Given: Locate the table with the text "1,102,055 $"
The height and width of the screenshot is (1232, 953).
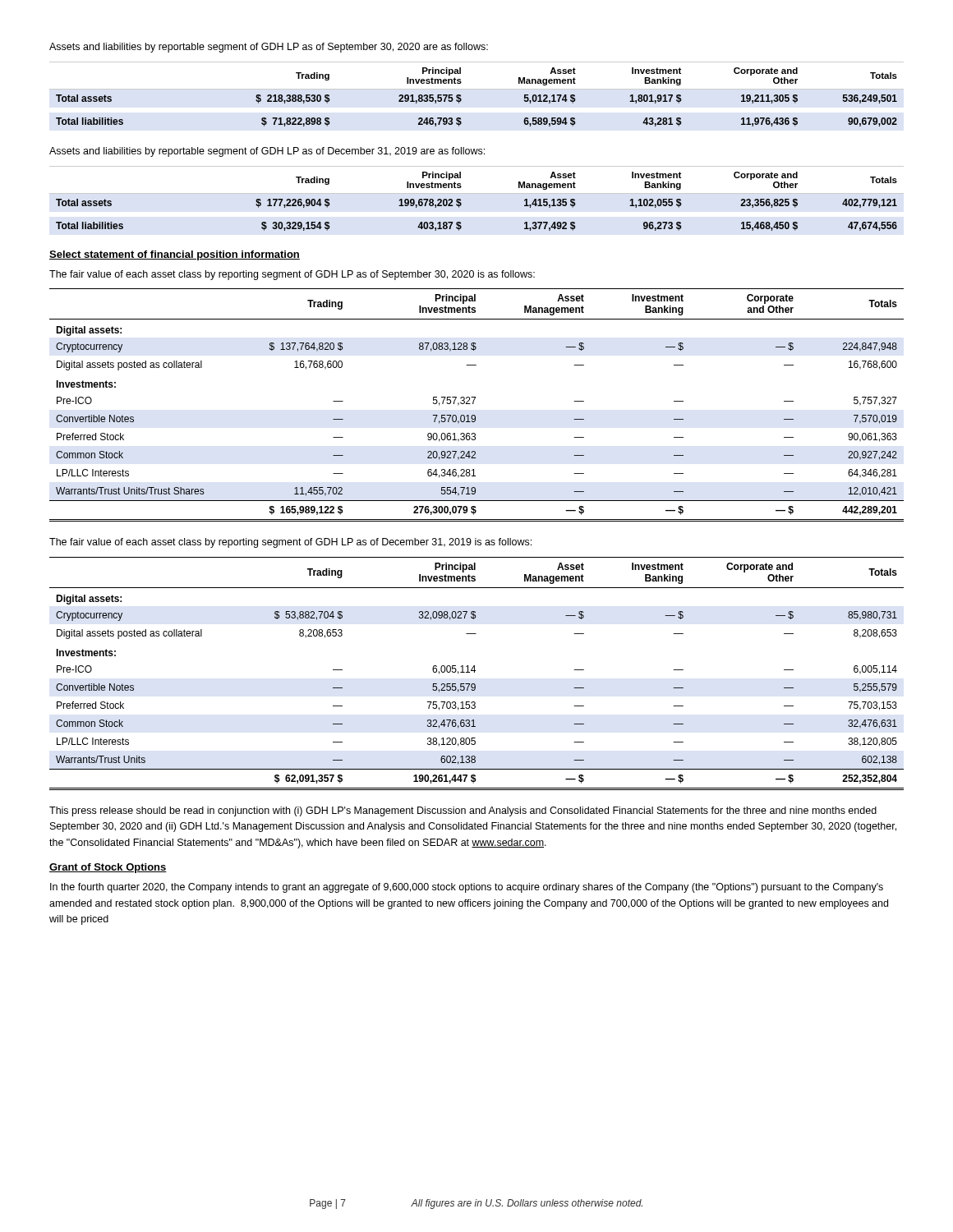Looking at the screenshot, I should click(x=476, y=200).
